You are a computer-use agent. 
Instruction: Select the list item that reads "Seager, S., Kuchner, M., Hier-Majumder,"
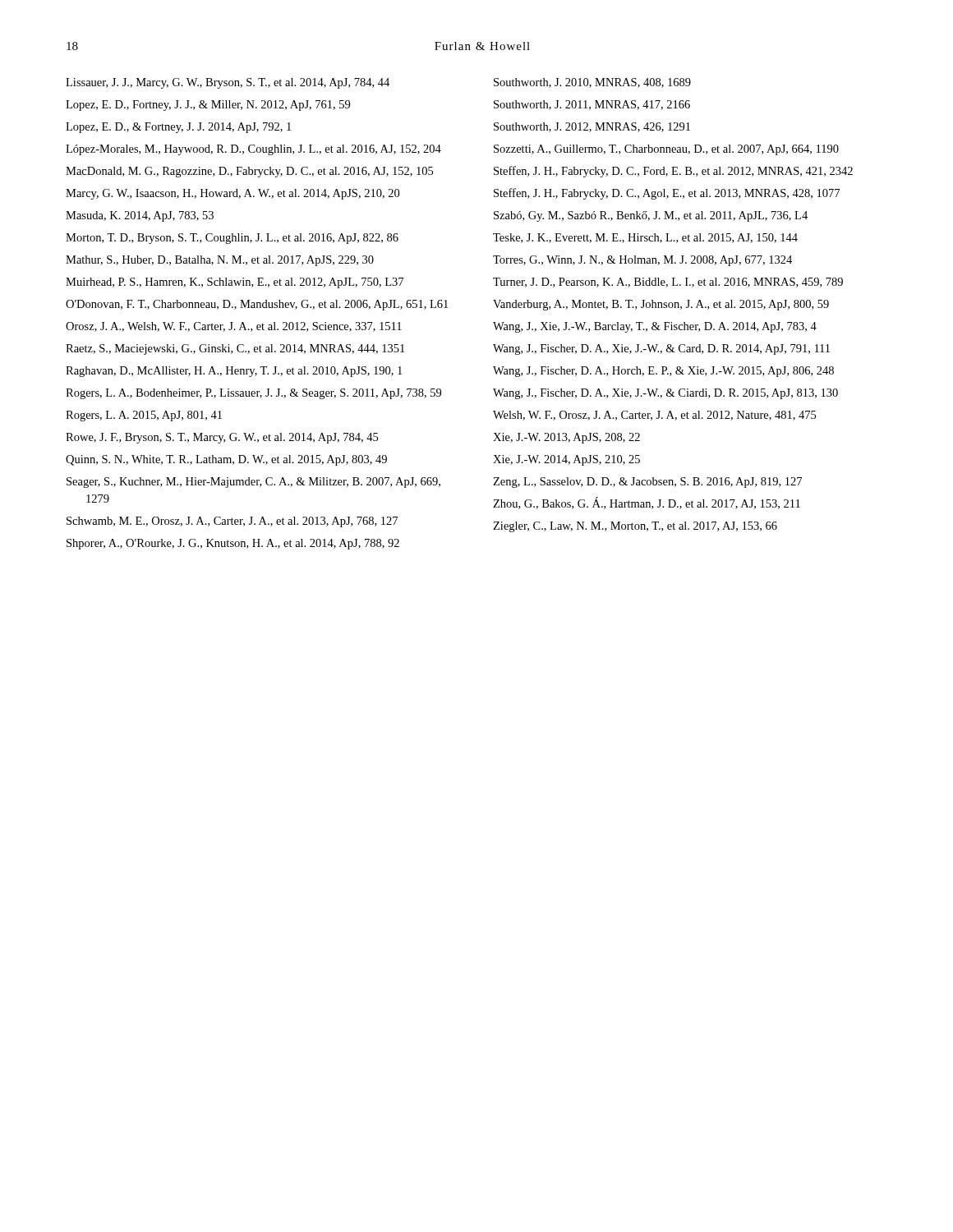tap(253, 490)
